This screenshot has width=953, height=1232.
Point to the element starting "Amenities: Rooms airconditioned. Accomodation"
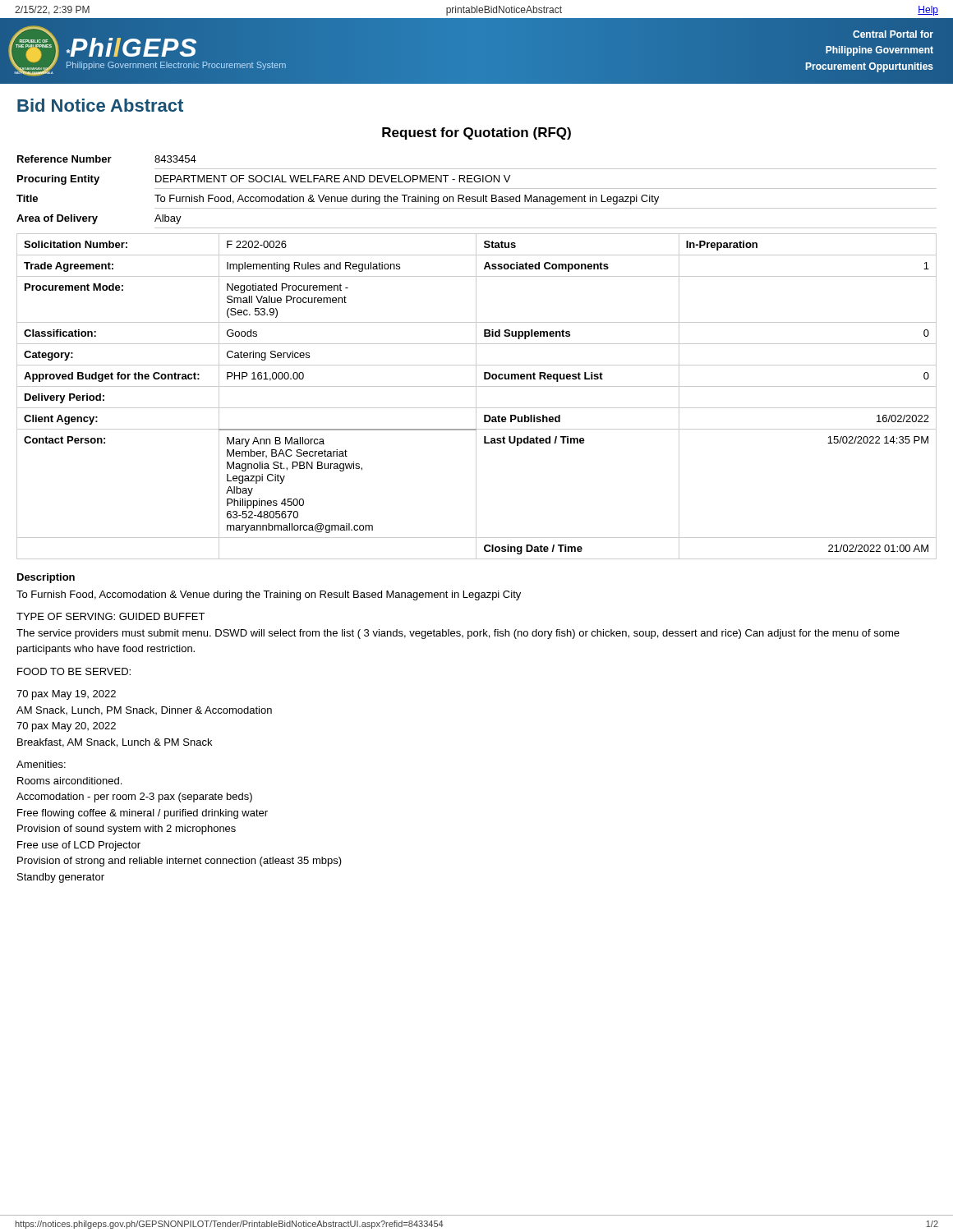tap(179, 820)
